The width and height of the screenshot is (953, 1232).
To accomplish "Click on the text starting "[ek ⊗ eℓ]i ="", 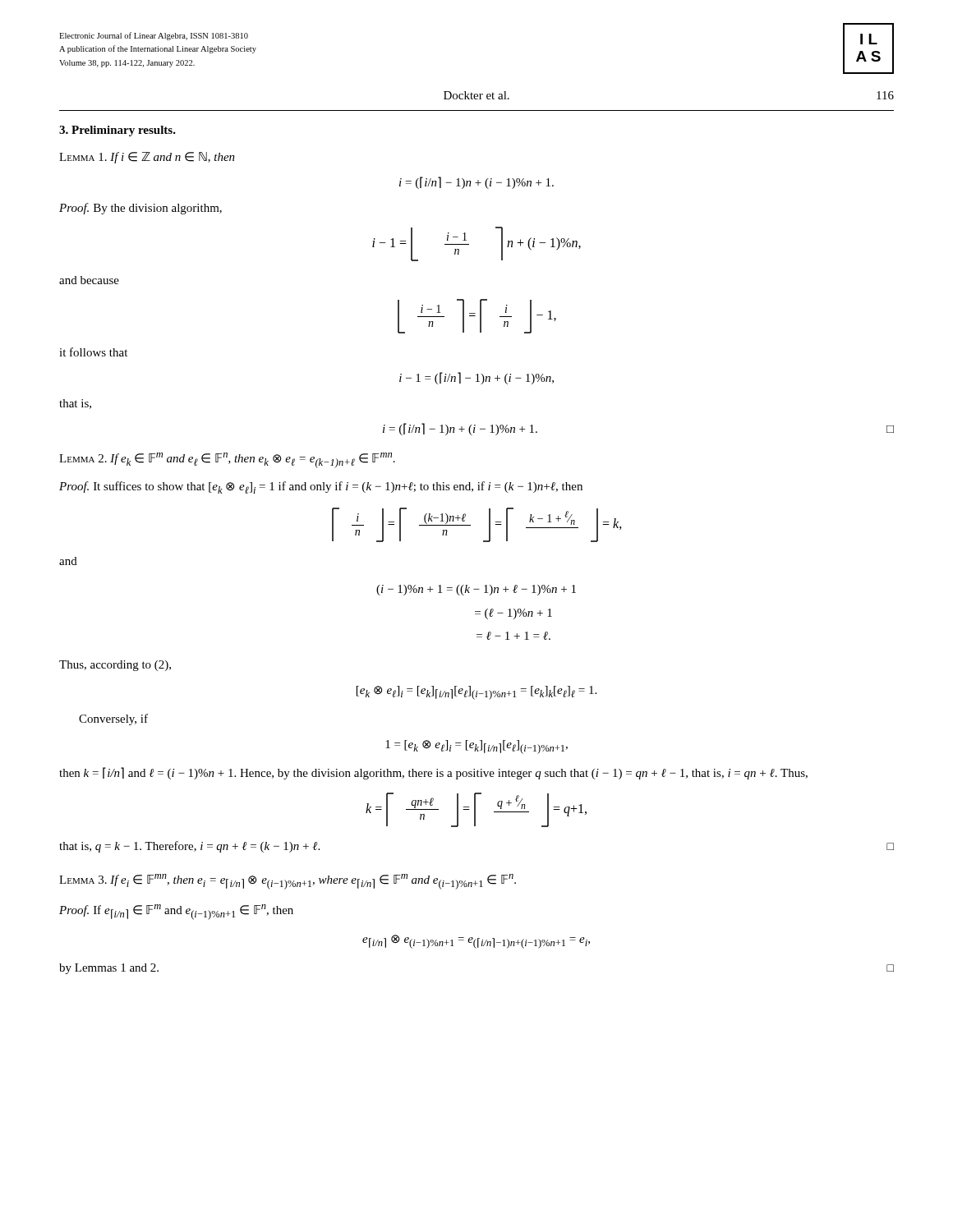I will pos(476,691).
